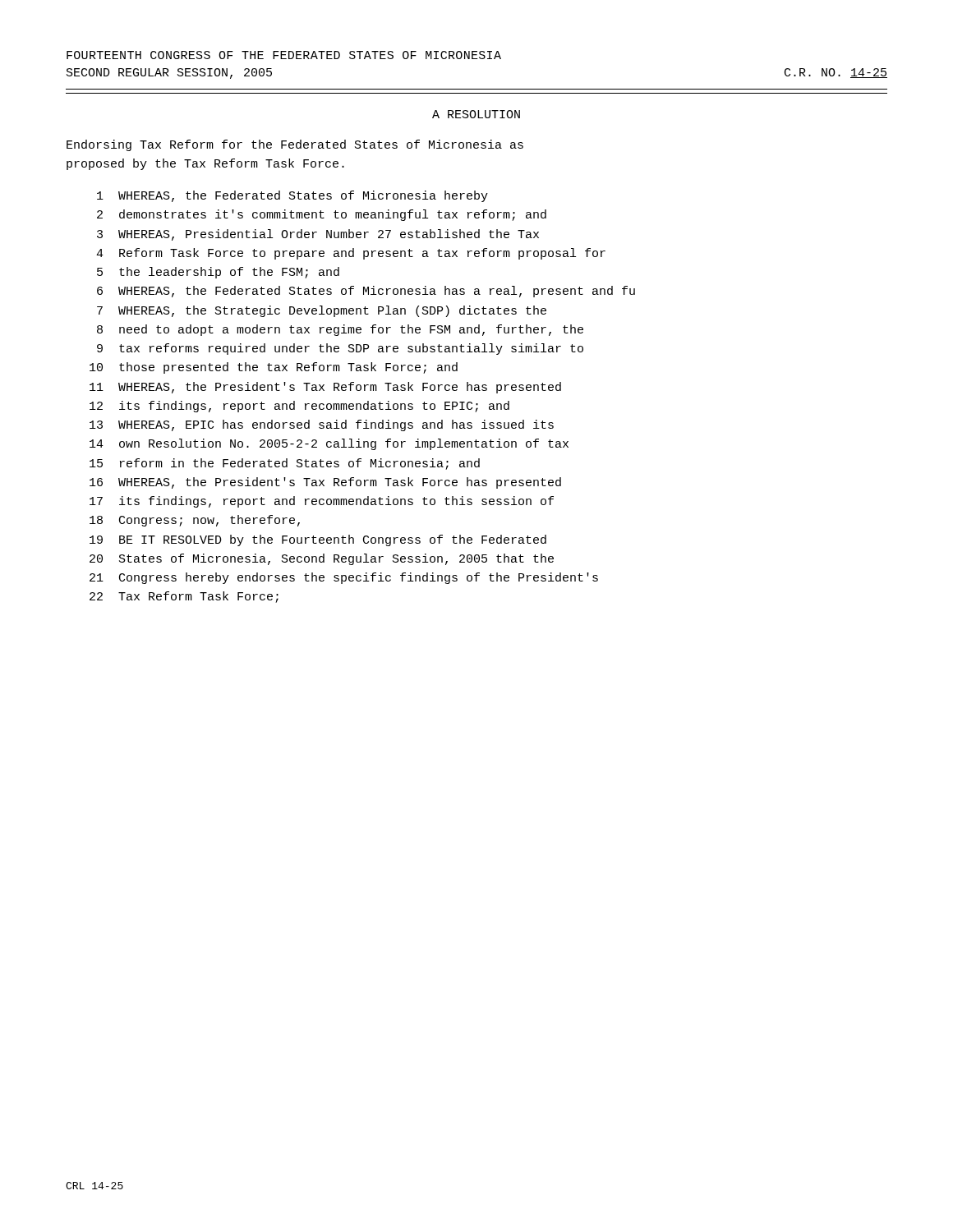
Task: Select the block starting "14 own Resolution"
Action: [476, 445]
